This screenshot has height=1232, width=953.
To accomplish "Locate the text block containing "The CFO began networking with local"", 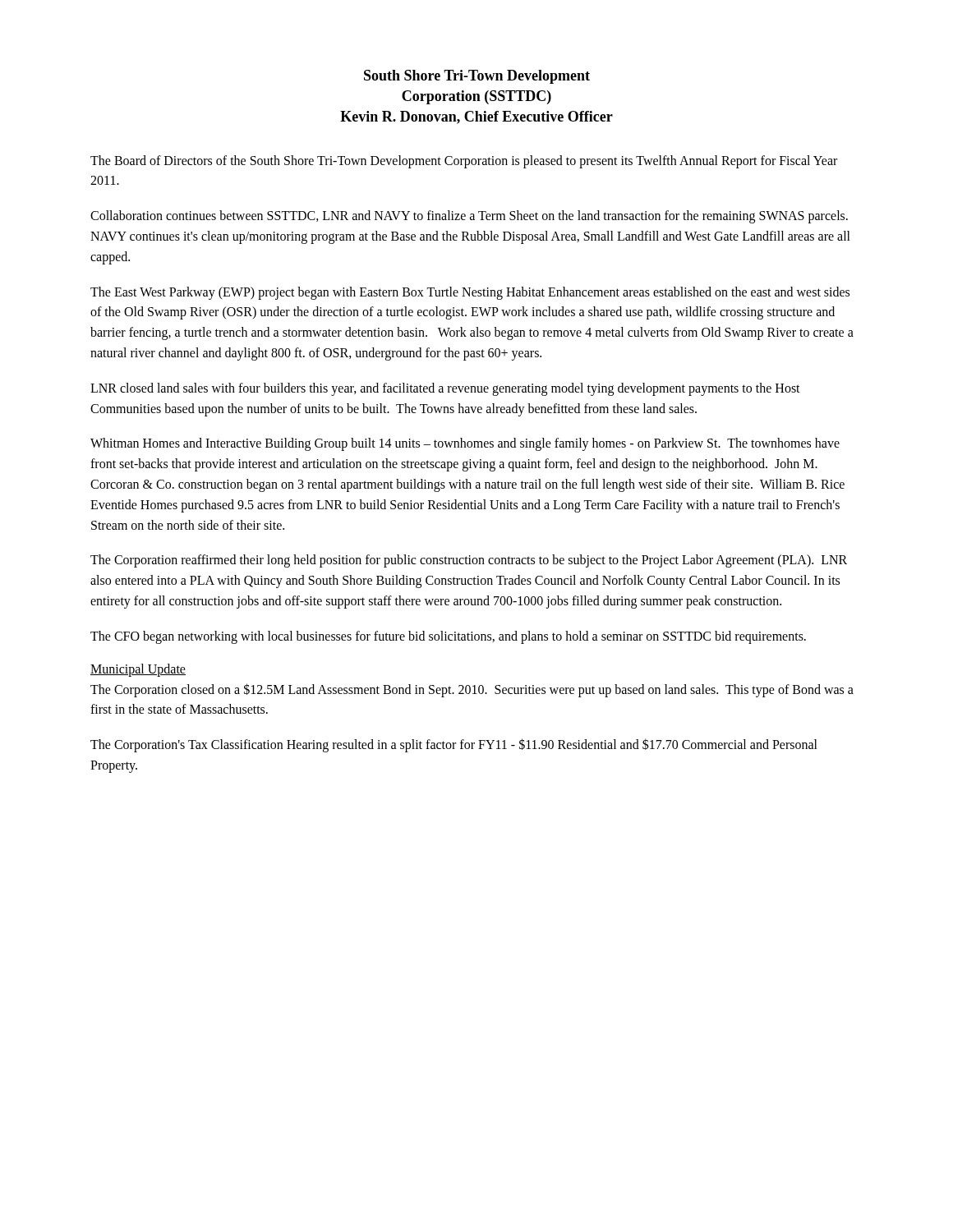I will click(448, 636).
